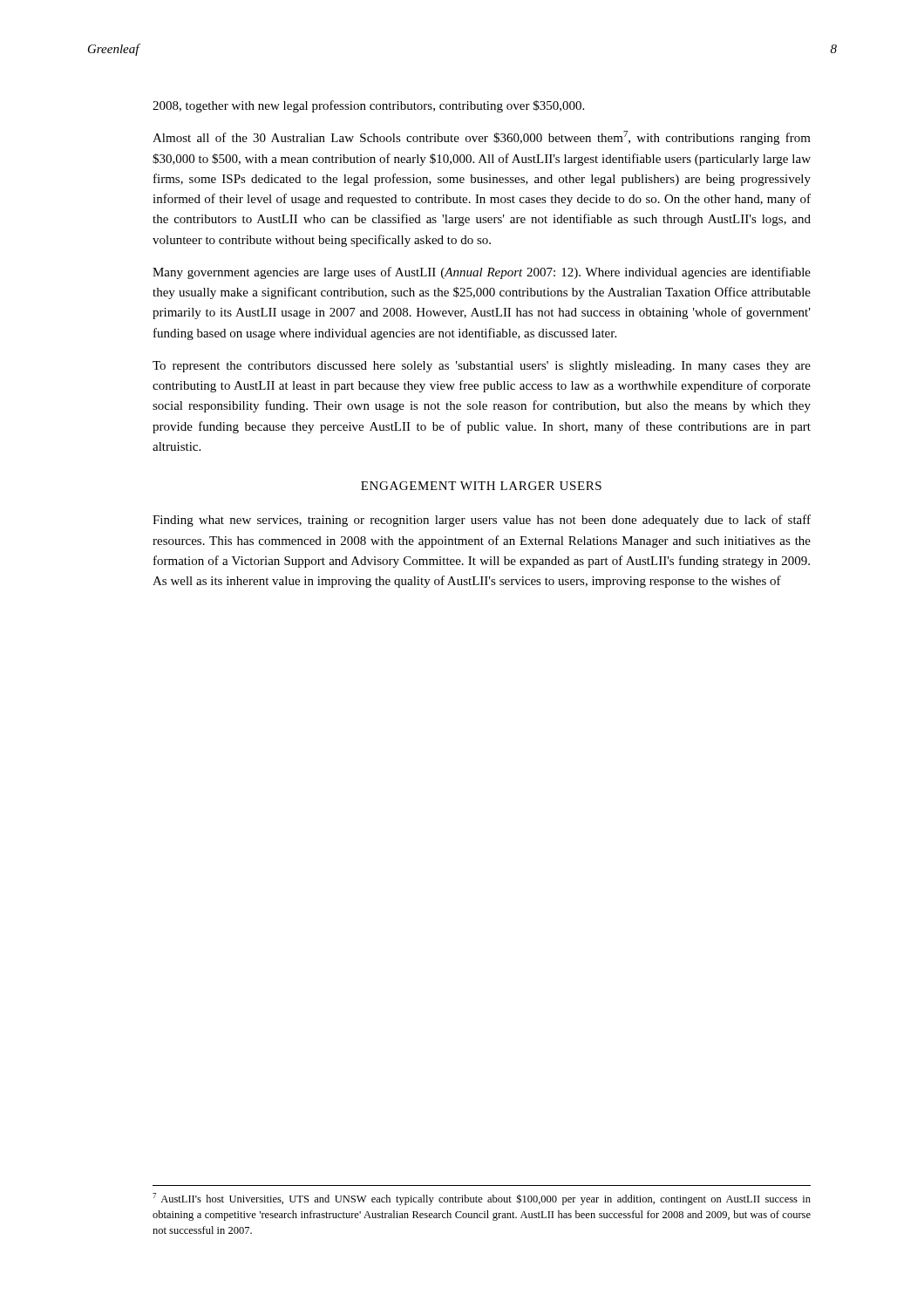
Task: Locate the block of text that opens with "Almost all of the 30 Australian Law Schools"
Action: pos(482,189)
